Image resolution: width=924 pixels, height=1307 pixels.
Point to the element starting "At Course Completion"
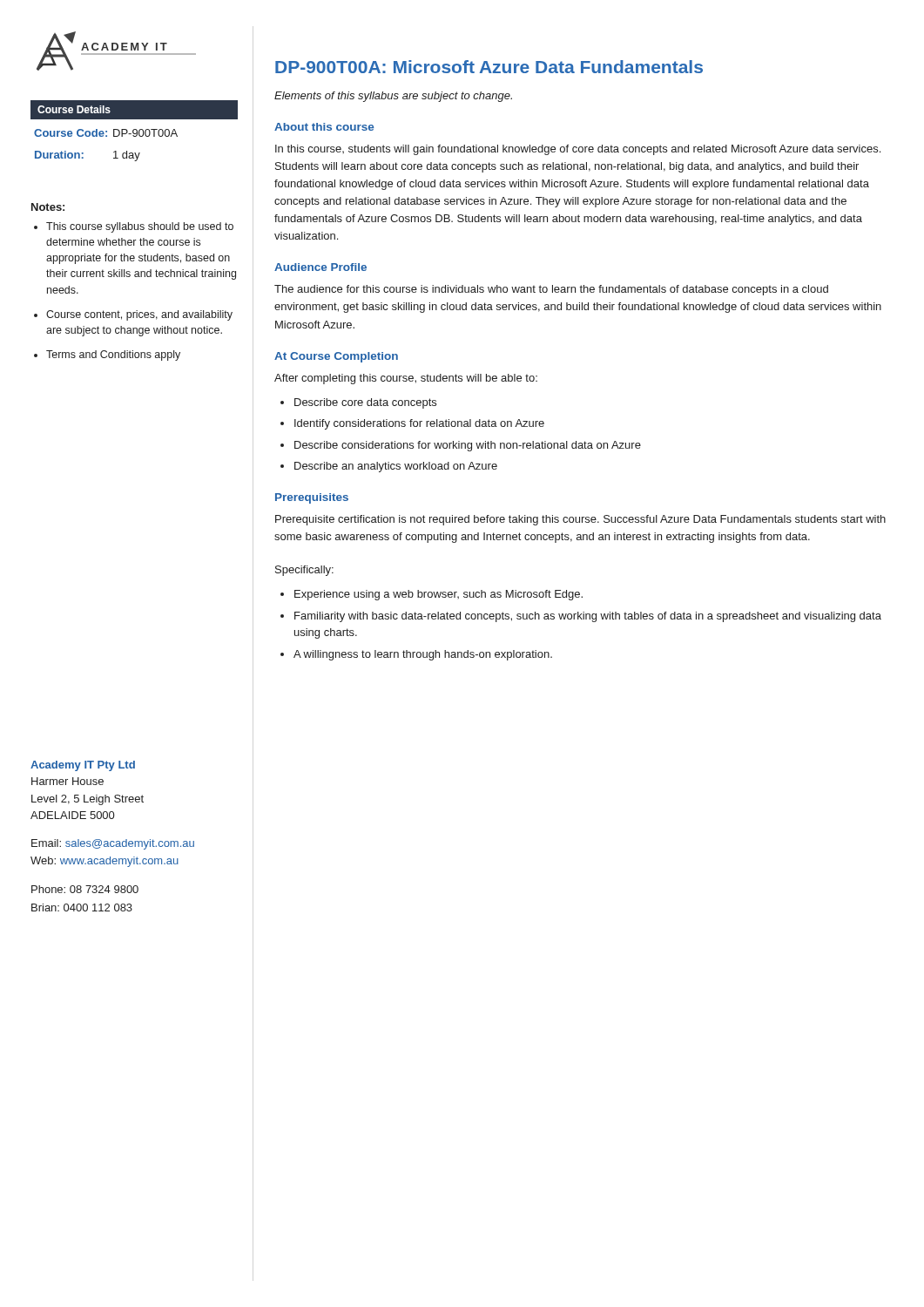pos(336,356)
